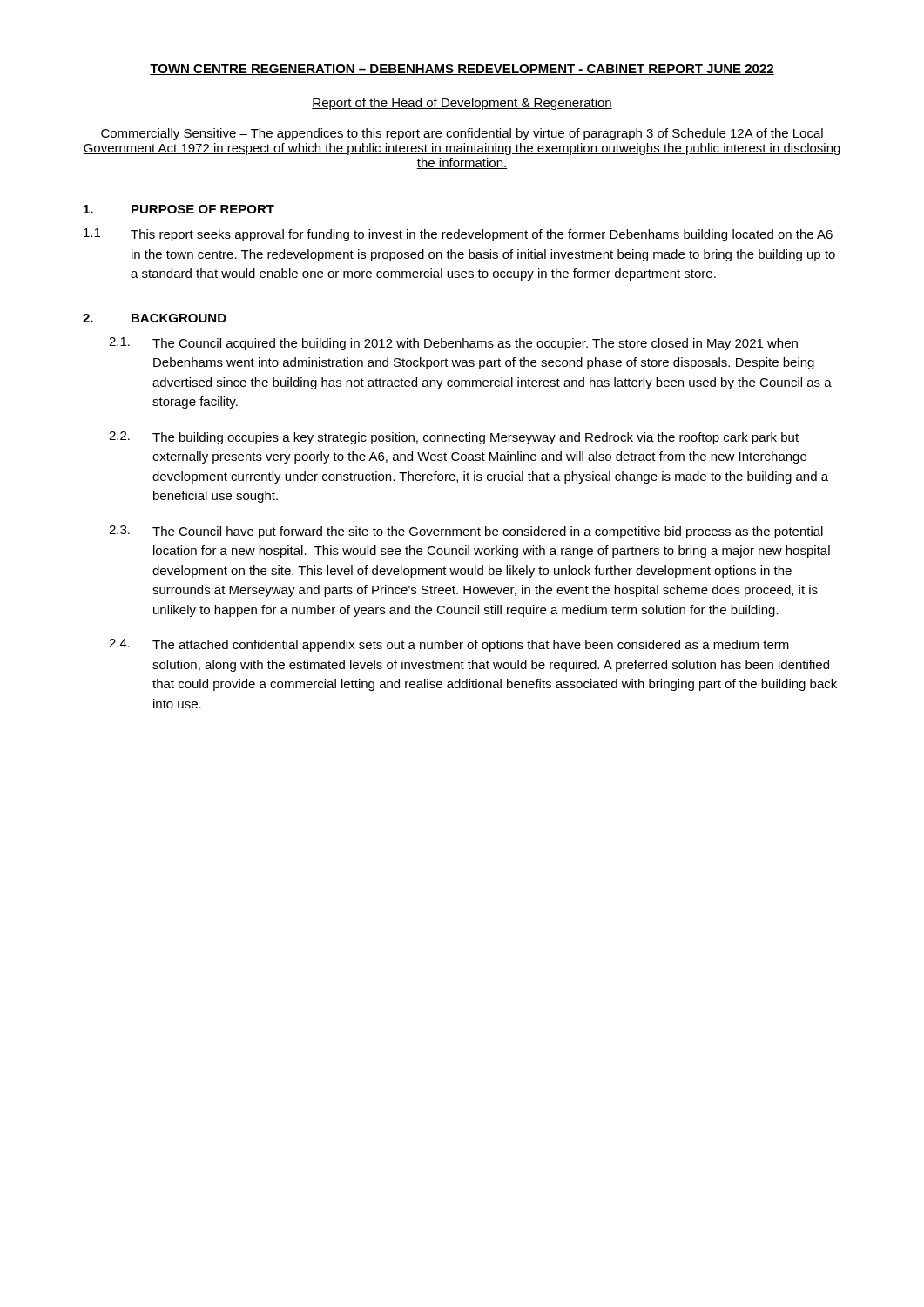Click on the section header that says "2. BACKGROUND"
924x1307 pixels.
155,317
